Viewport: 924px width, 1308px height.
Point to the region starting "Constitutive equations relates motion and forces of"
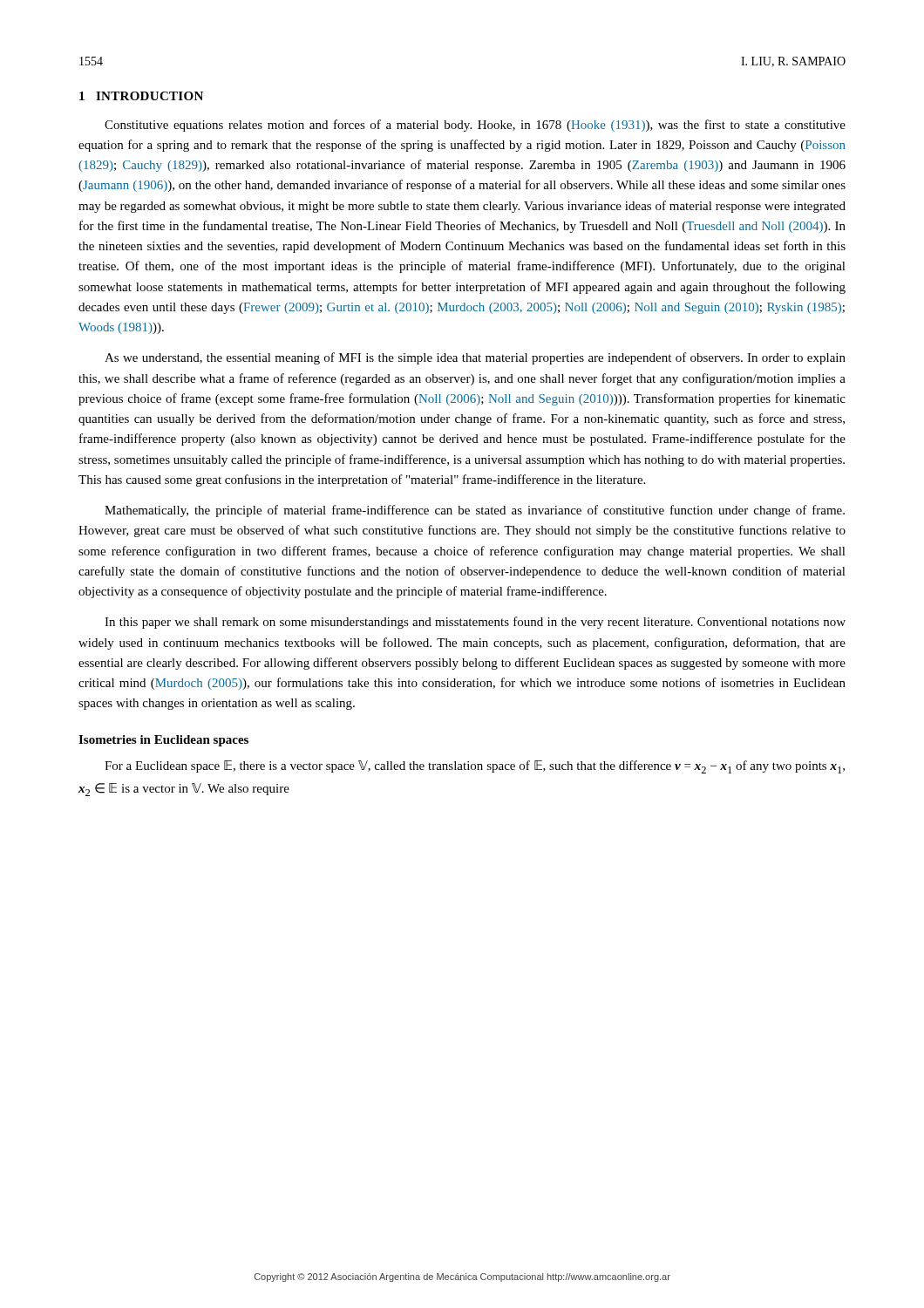(462, 226)
